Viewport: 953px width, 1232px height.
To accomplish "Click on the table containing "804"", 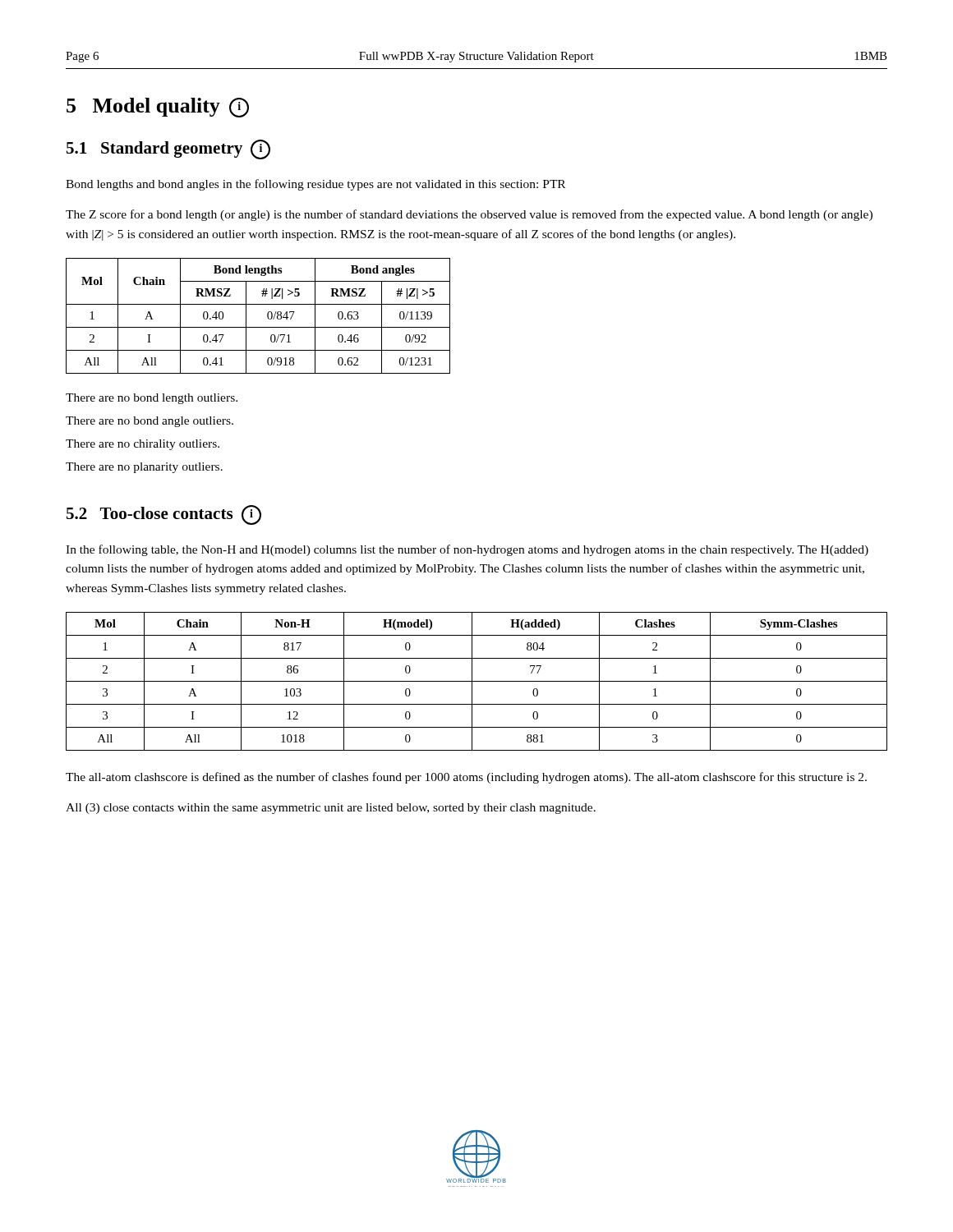I will [476, 681].
